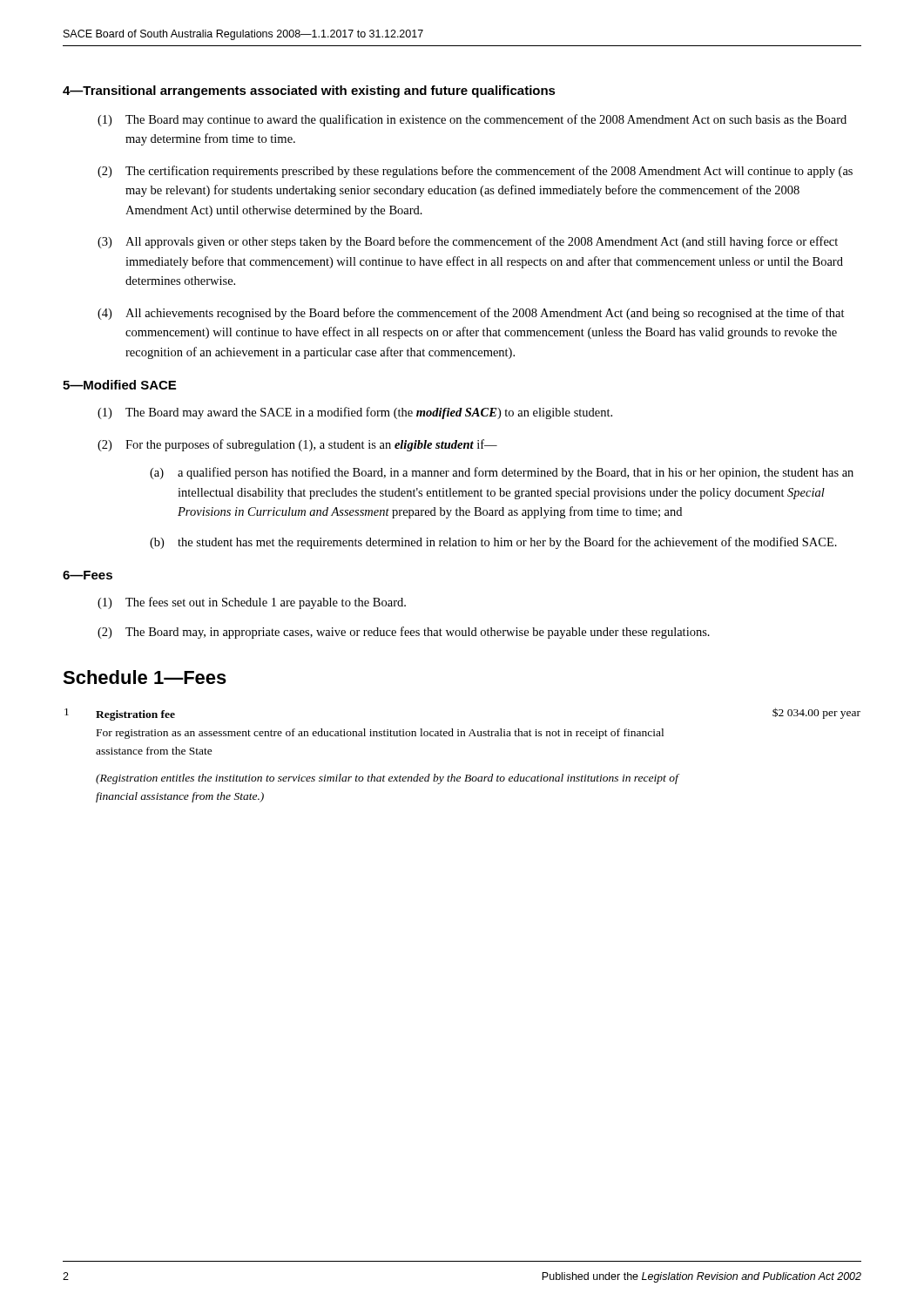Locate the text "5—Modified SACE"

pyautogui.click(x=120, y=385)
